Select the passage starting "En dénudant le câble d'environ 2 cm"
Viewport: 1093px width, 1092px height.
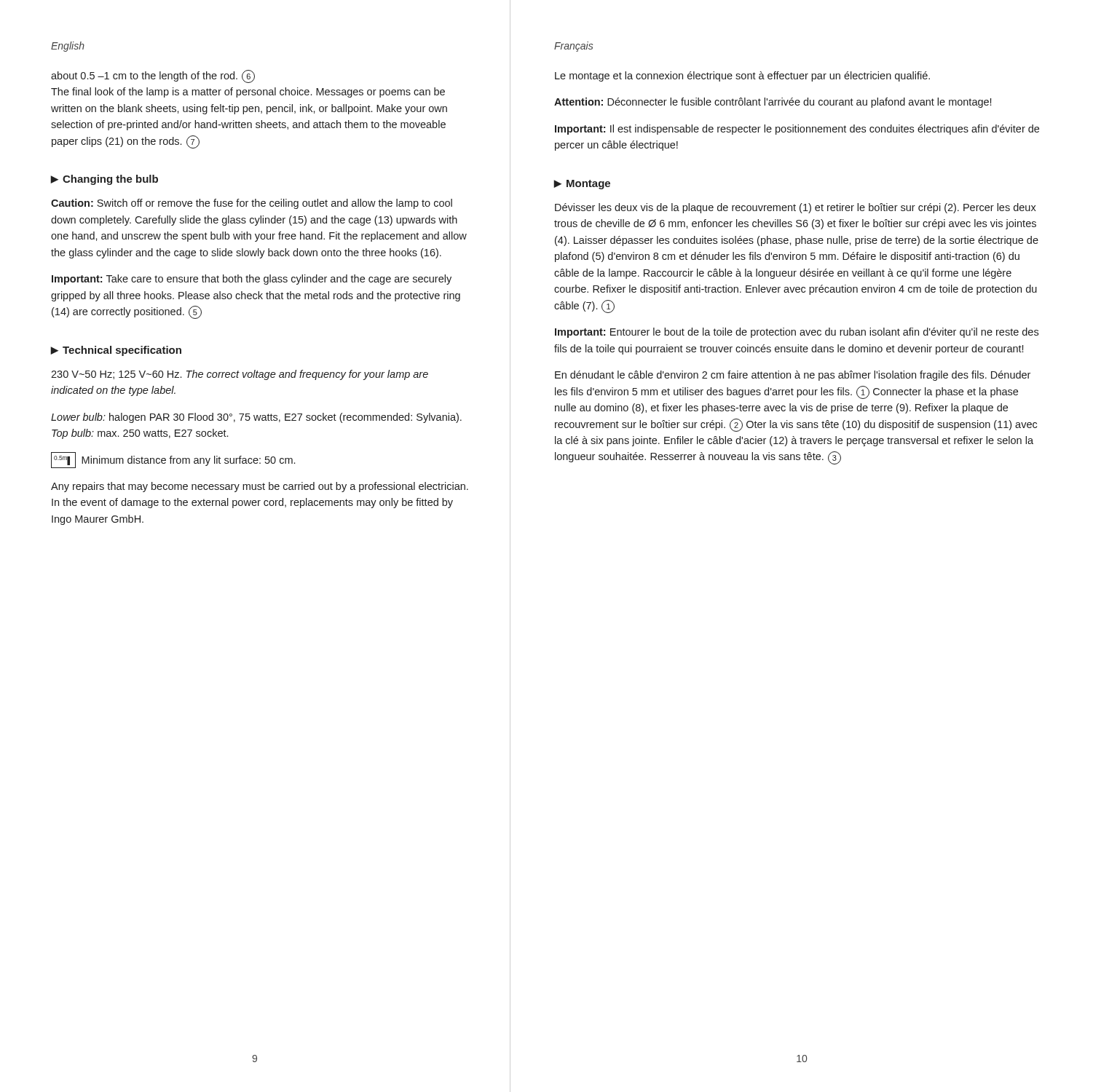tap(796, 417)
